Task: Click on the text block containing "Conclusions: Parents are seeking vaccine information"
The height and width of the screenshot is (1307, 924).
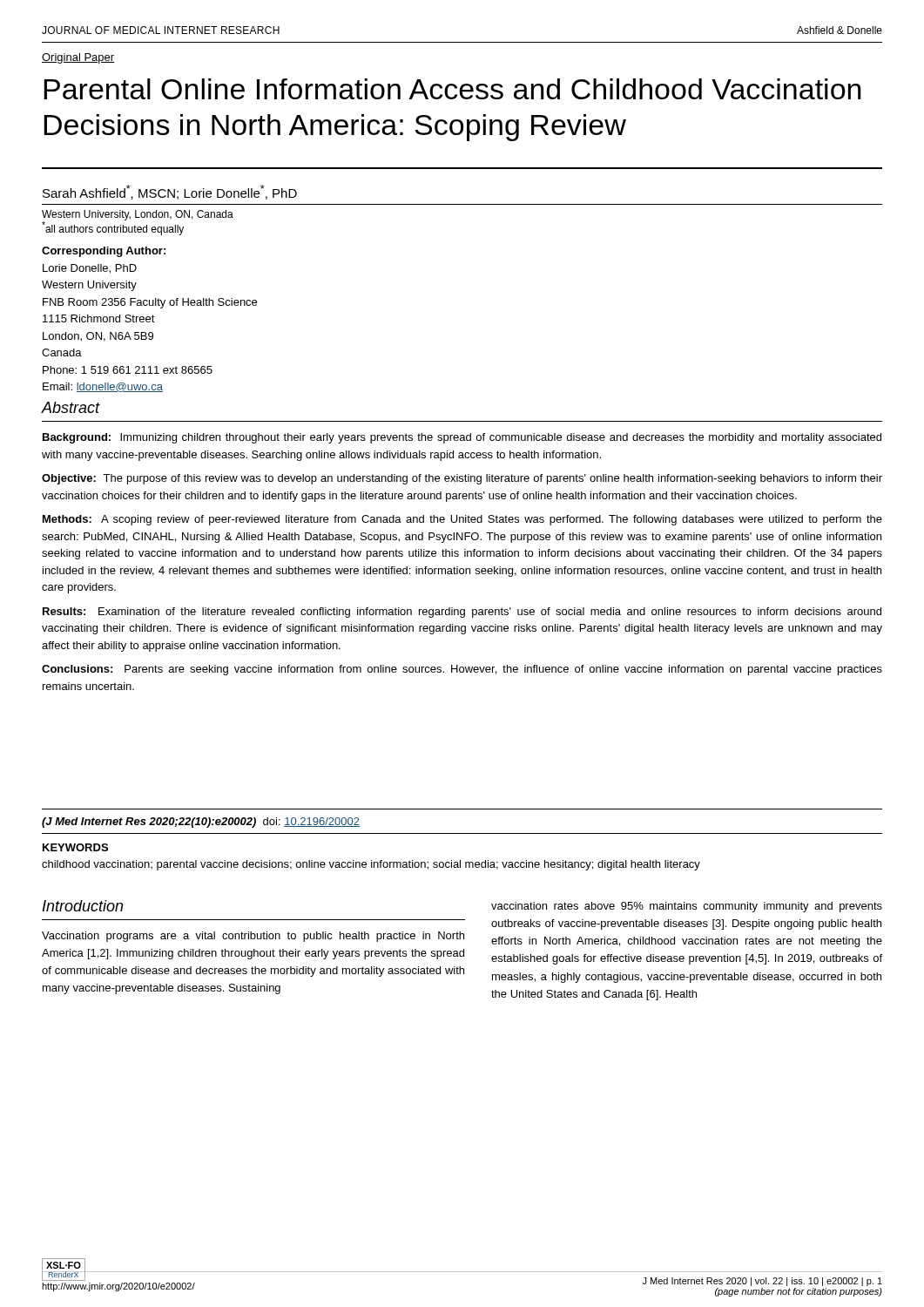Action: point(462,677)
